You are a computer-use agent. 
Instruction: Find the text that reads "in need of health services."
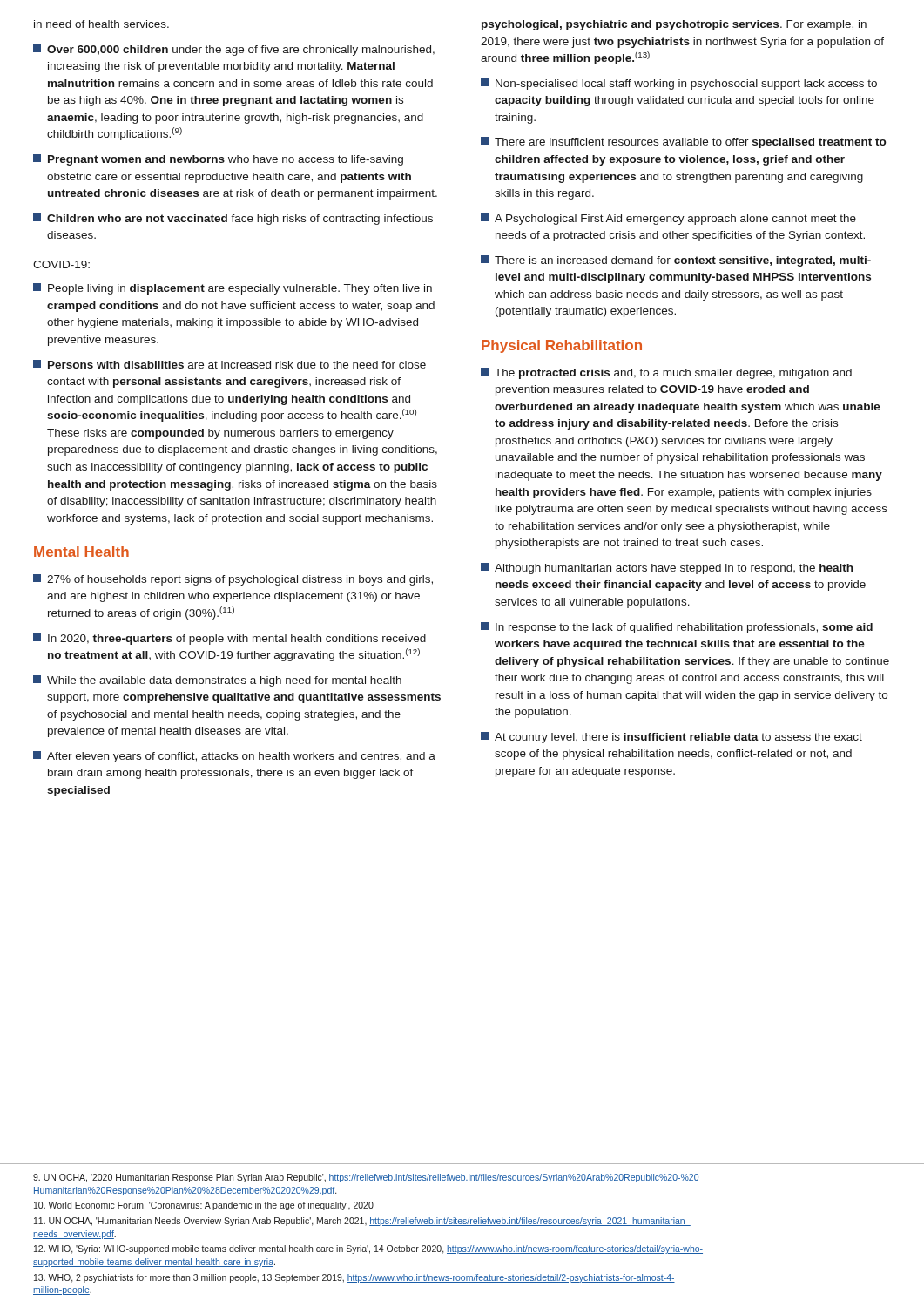coord(101,24)
